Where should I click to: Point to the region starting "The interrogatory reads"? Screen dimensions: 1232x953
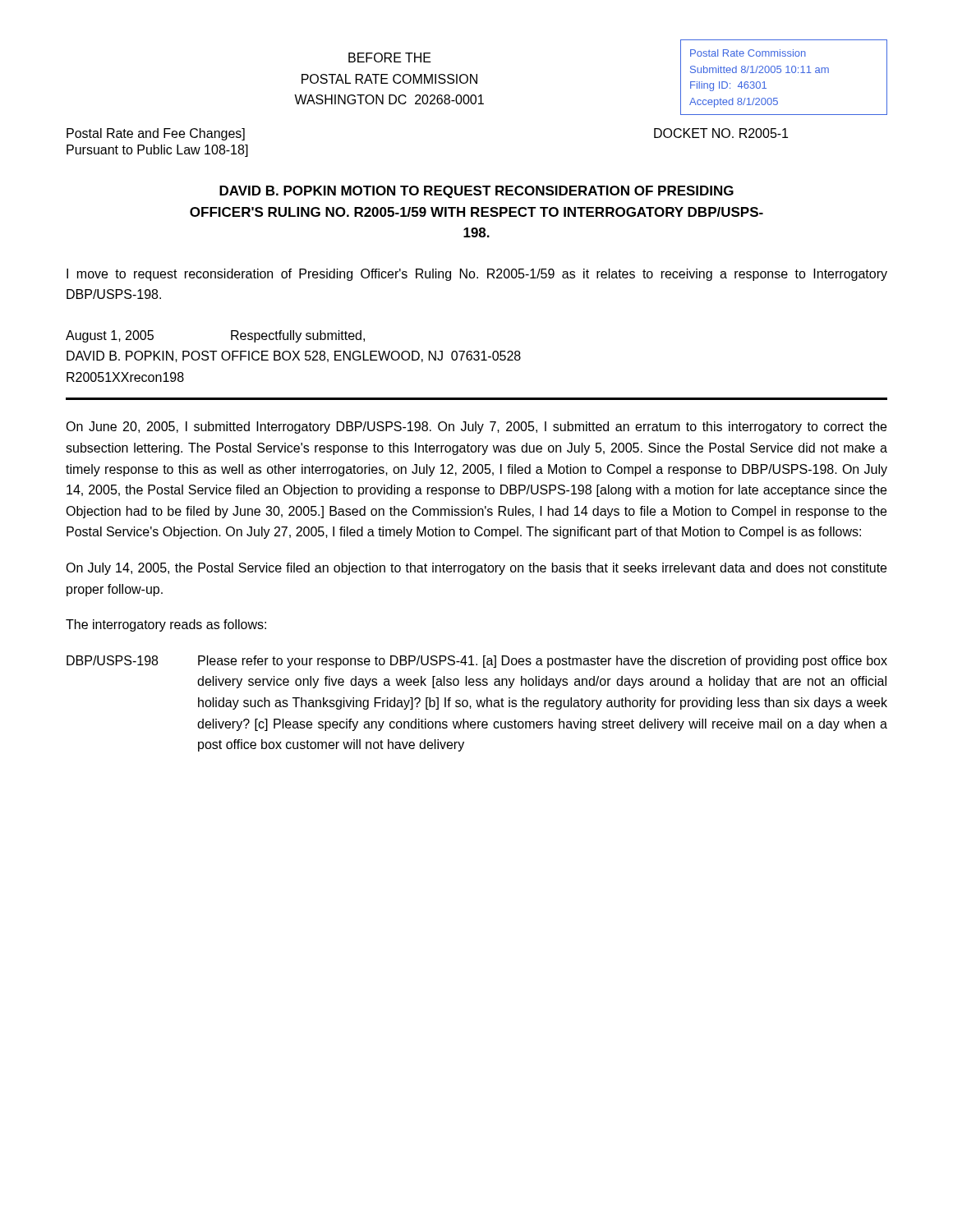[x=167, y=625]
